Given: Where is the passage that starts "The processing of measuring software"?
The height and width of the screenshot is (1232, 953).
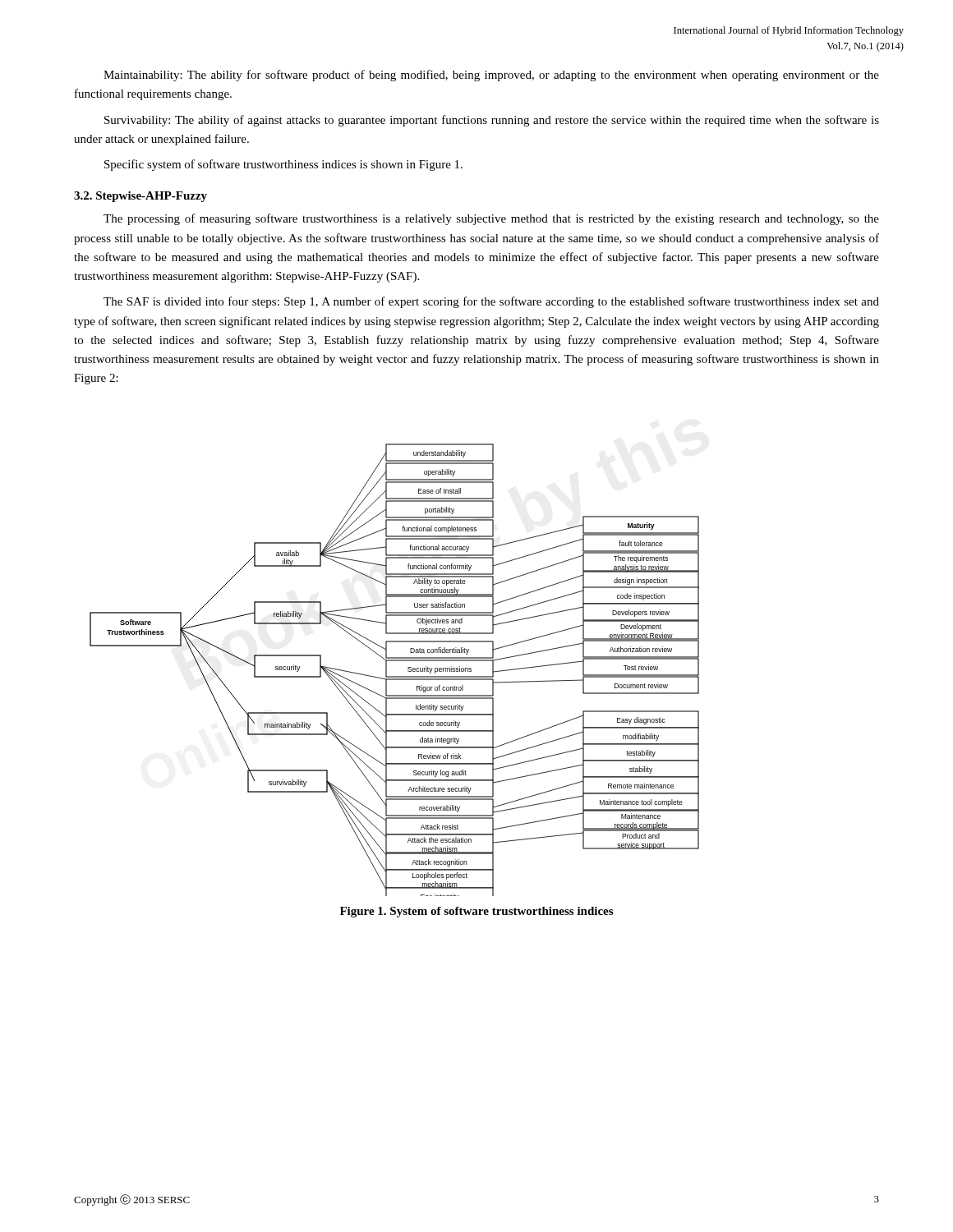Looking at the screenshot, I should tap(476, 247).
